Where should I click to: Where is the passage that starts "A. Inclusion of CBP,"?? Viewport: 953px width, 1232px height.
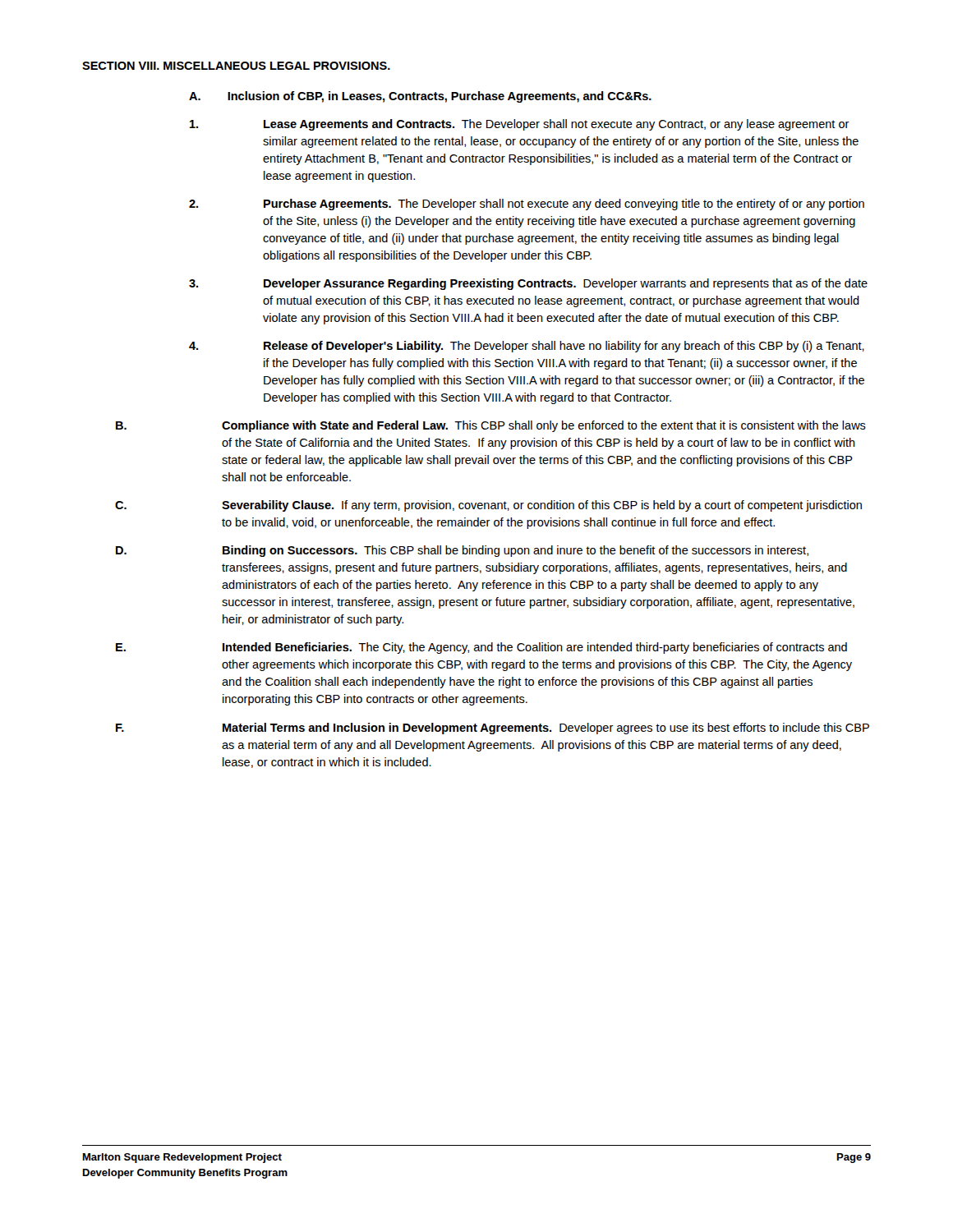click(420, 96)
